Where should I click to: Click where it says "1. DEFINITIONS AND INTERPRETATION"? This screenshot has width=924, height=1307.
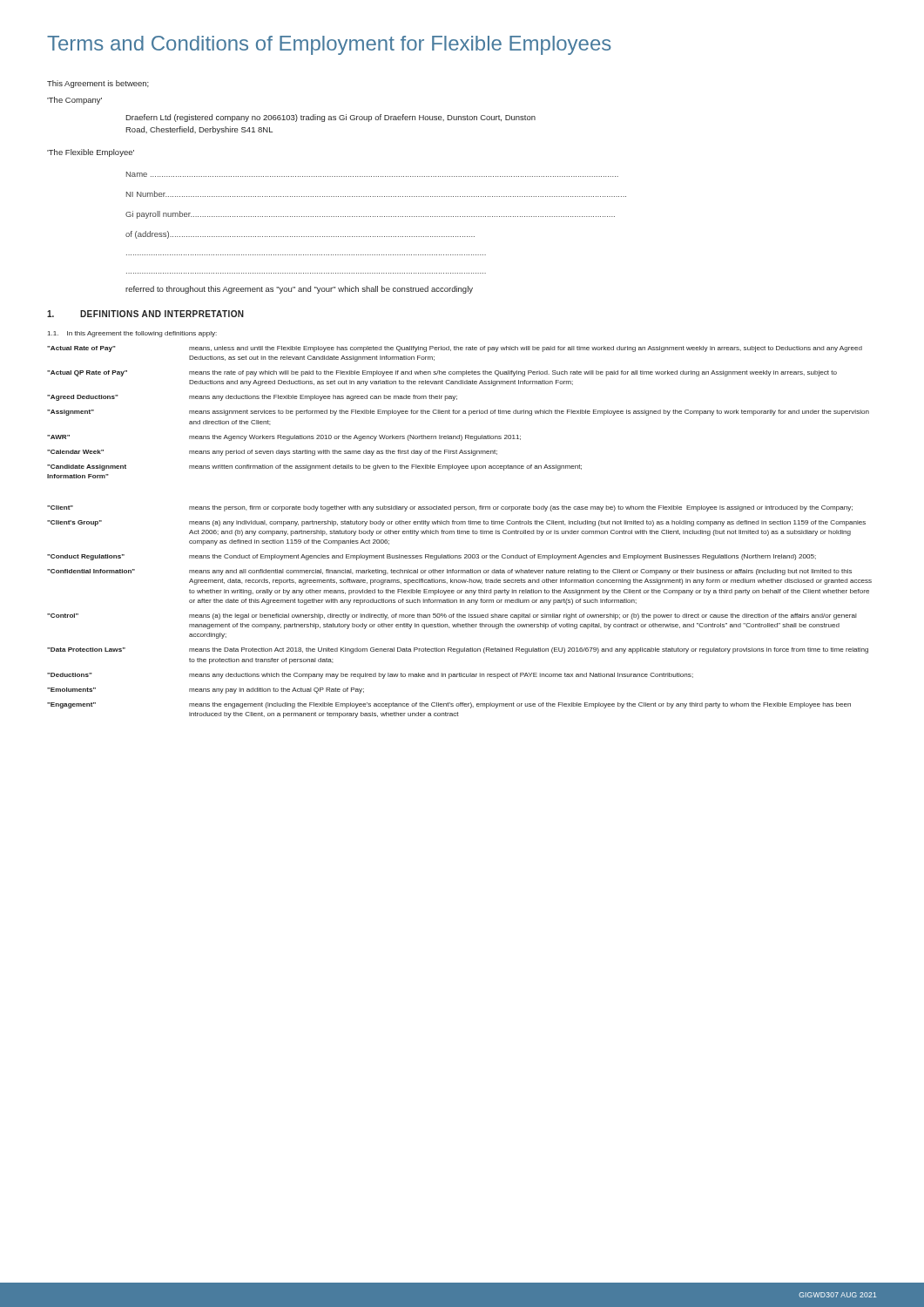click(x=146, y=314)
